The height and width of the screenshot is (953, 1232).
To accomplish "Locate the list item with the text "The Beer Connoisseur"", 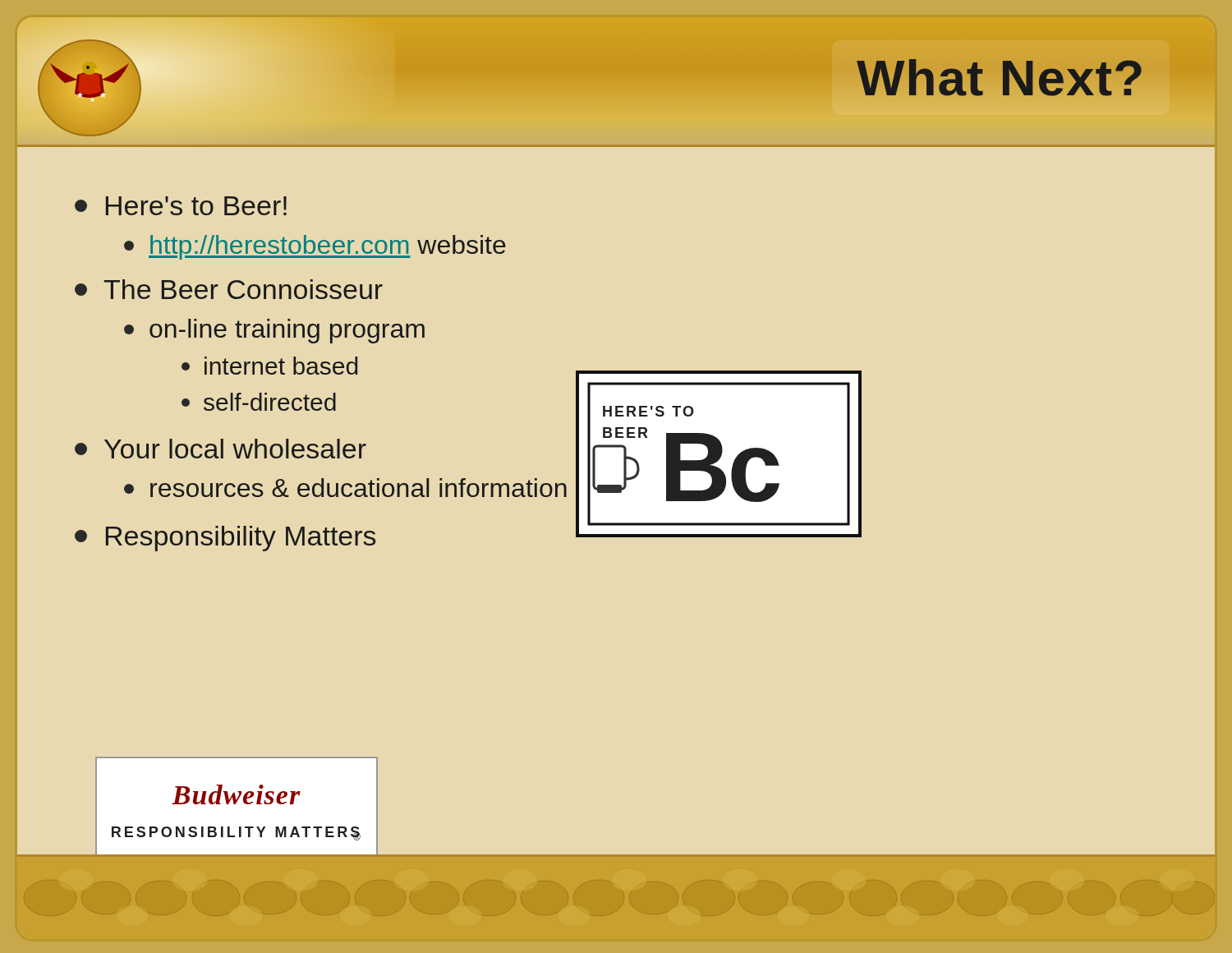I will [229, 289].
